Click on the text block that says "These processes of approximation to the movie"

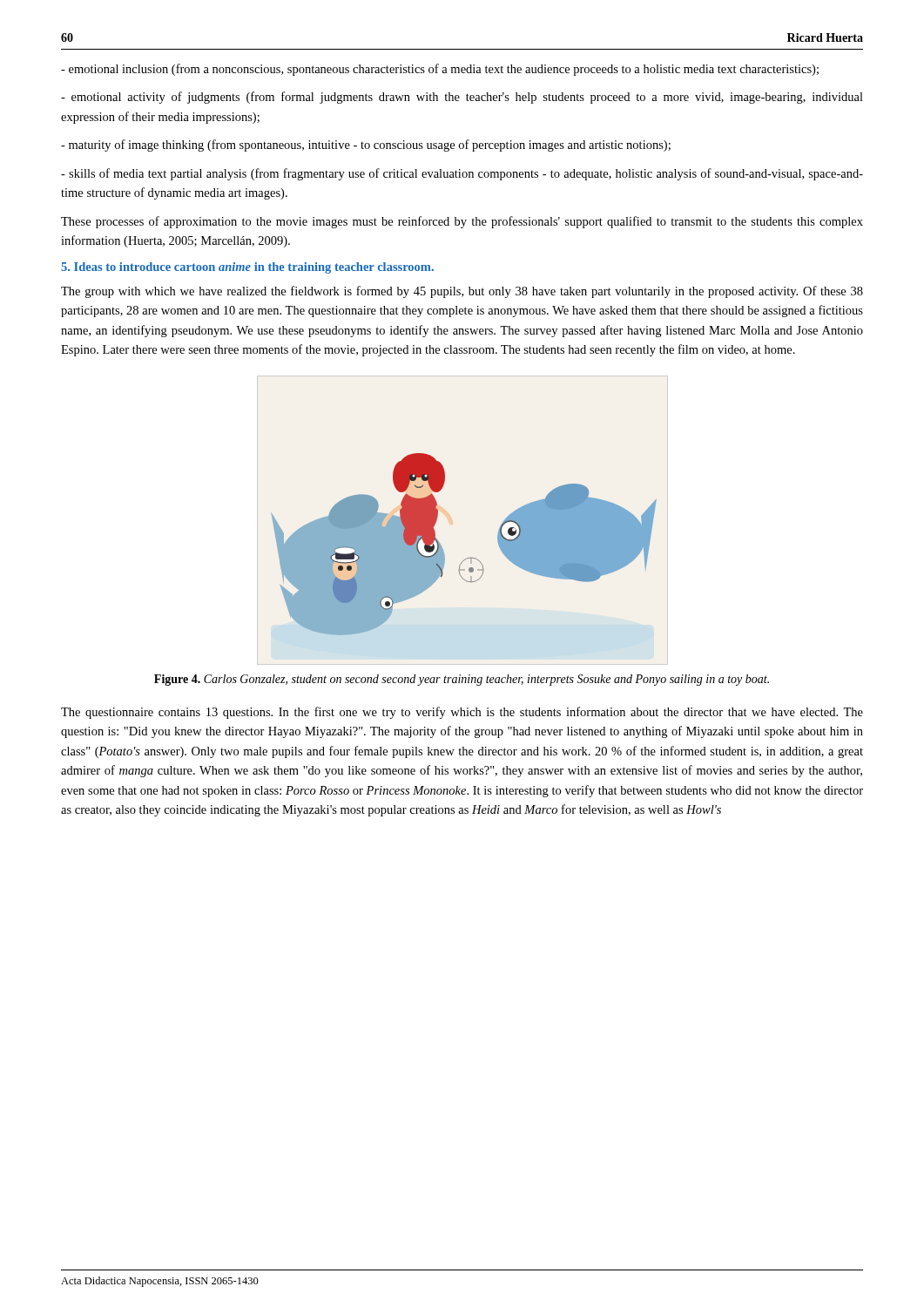(x=462, y=231)
